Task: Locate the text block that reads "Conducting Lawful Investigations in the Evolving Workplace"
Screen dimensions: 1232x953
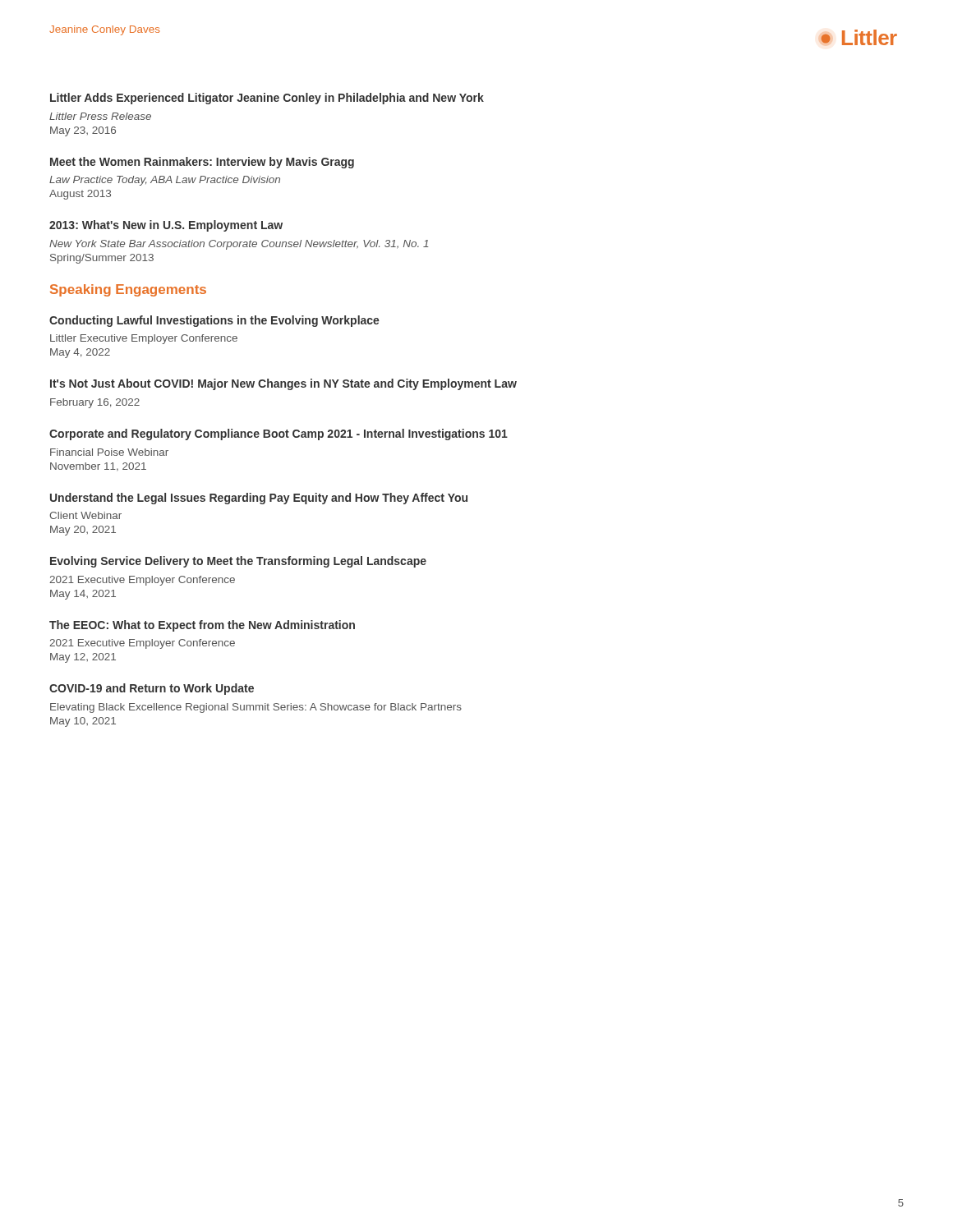Action: [214, 321]
